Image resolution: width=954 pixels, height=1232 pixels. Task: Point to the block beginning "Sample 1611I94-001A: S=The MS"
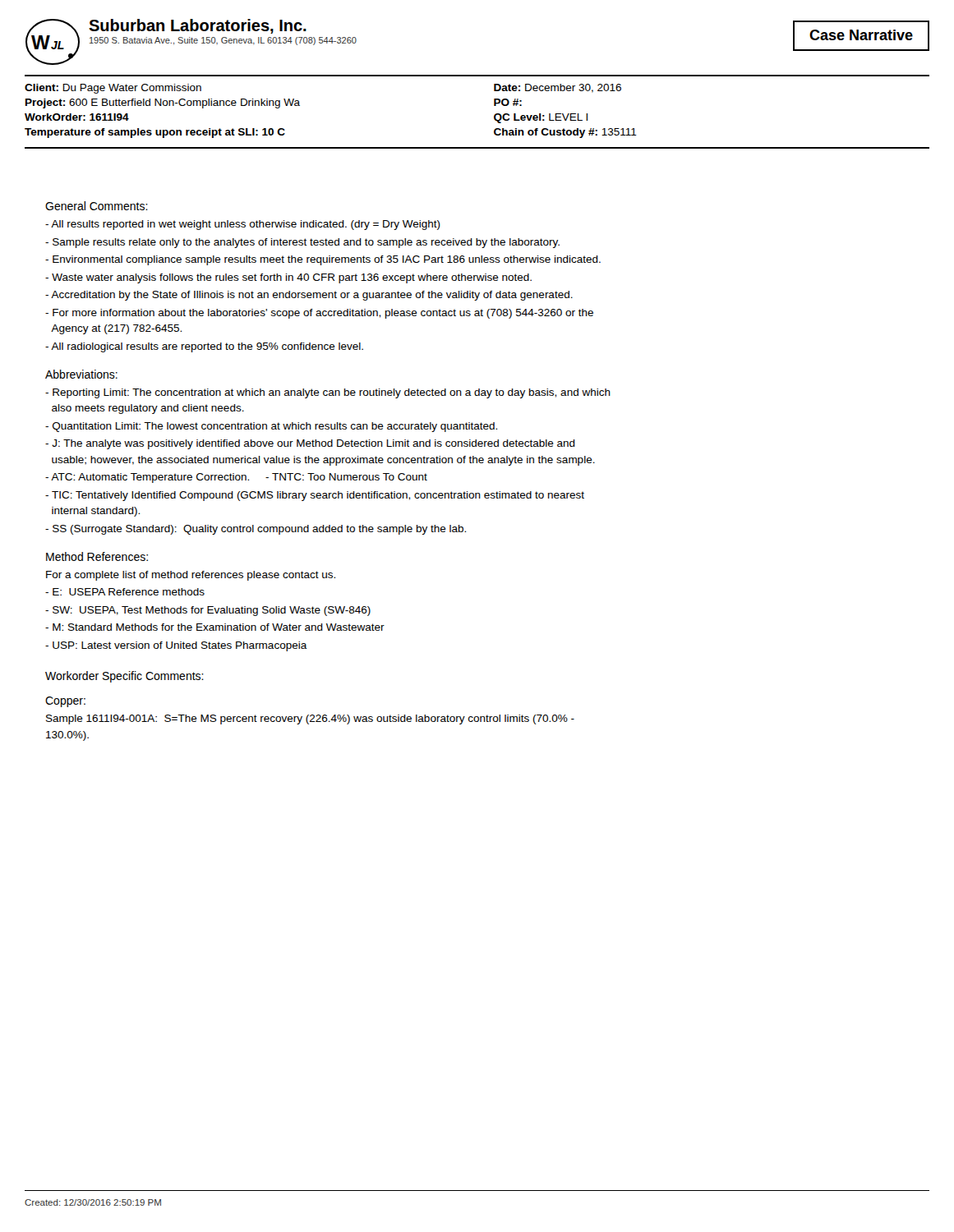point(310,727)
